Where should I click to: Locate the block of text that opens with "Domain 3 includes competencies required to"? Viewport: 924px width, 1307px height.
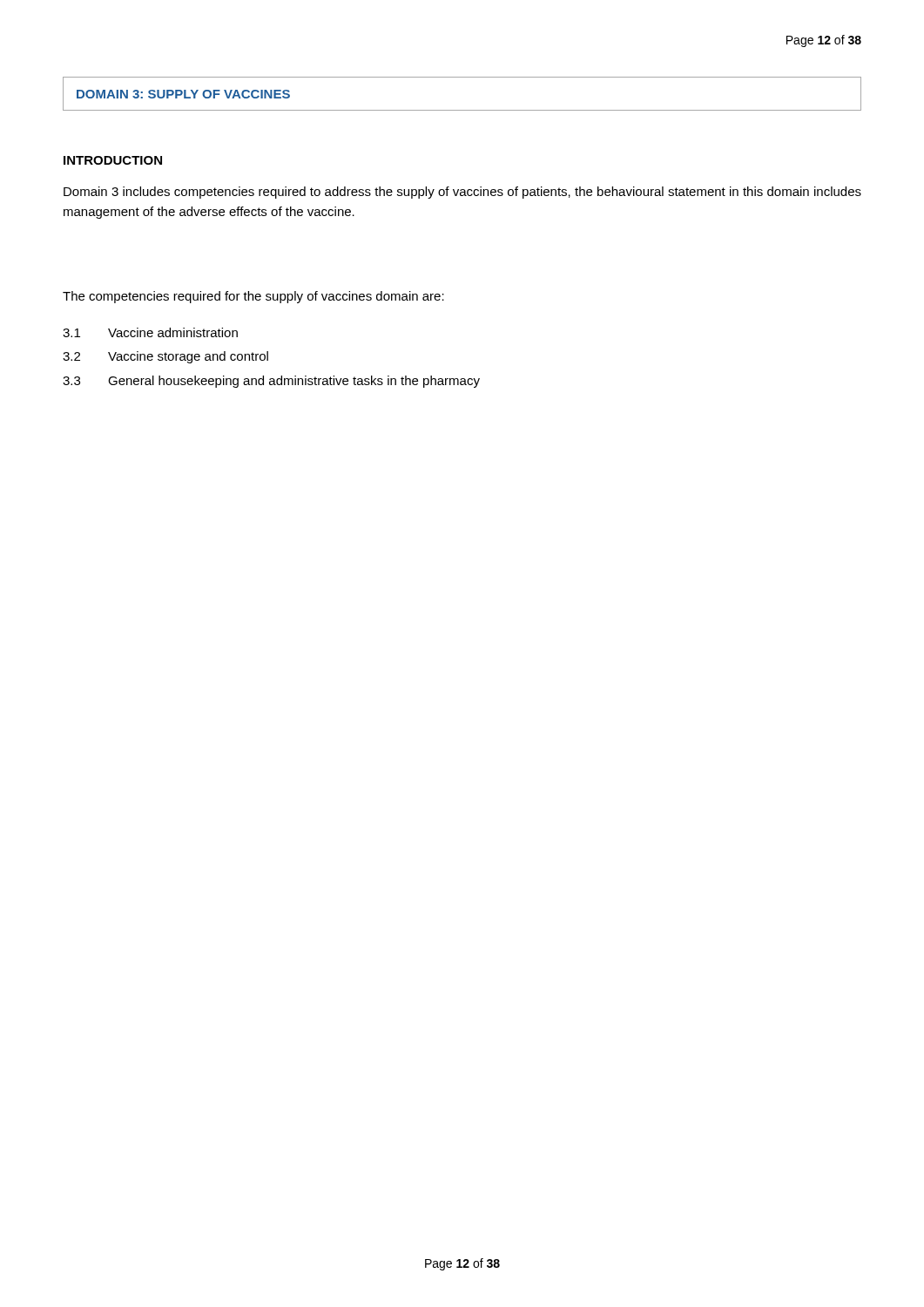pyautogui.click(x=462, y=201)
